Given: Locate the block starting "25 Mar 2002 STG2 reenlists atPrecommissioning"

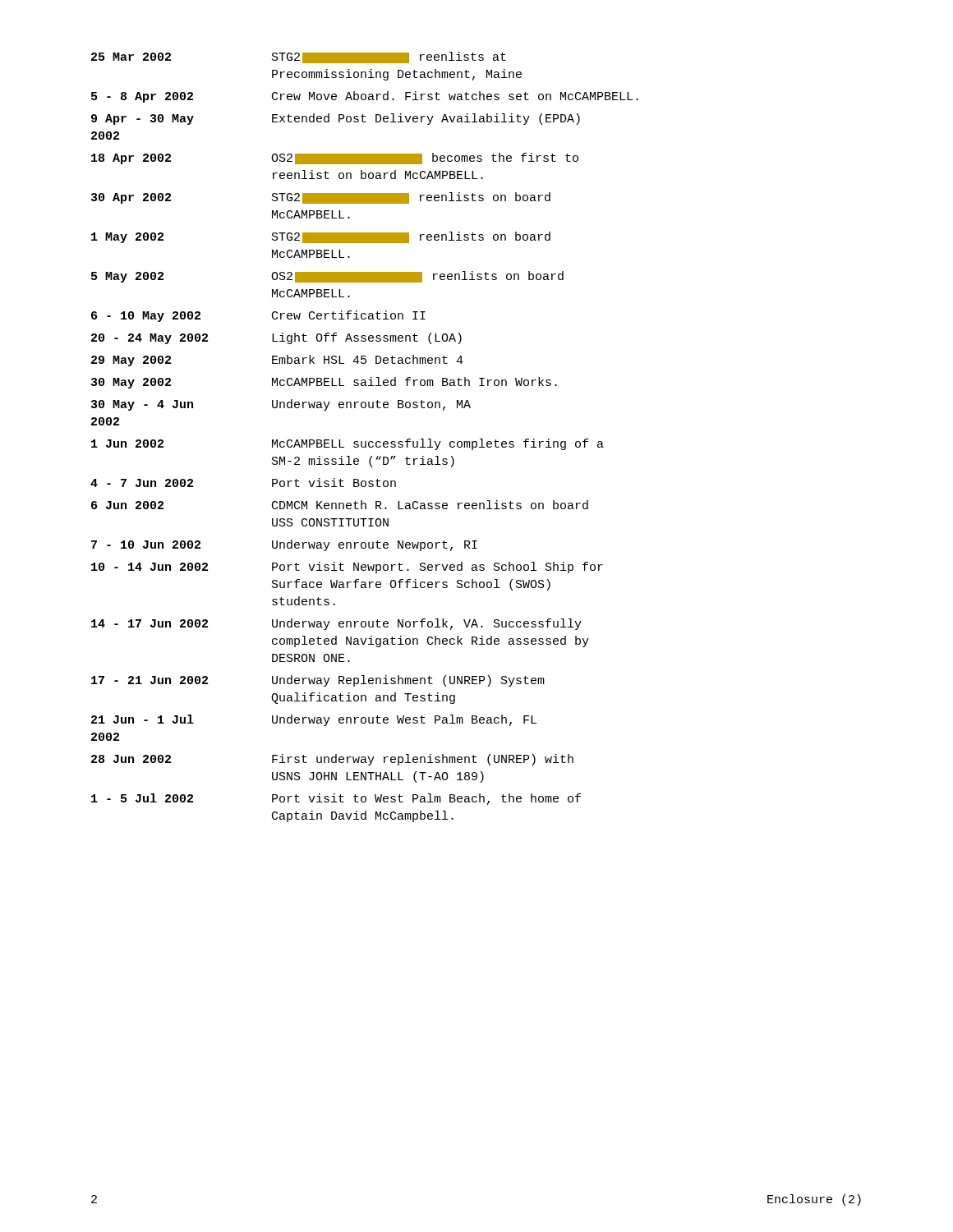Looking at the screenshot, I should point(489,67).
